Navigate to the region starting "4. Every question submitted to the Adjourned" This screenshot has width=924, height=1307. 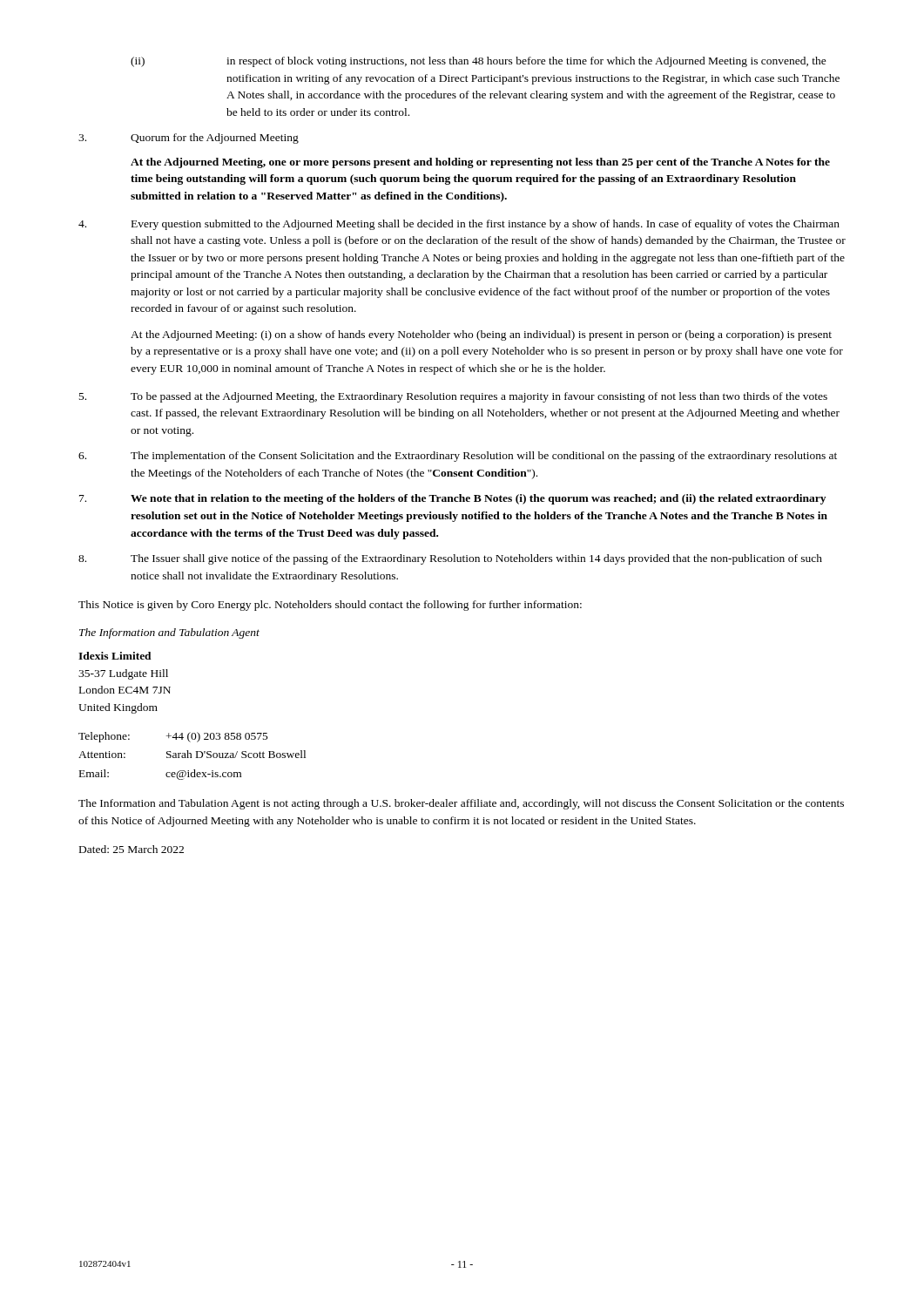462,266
